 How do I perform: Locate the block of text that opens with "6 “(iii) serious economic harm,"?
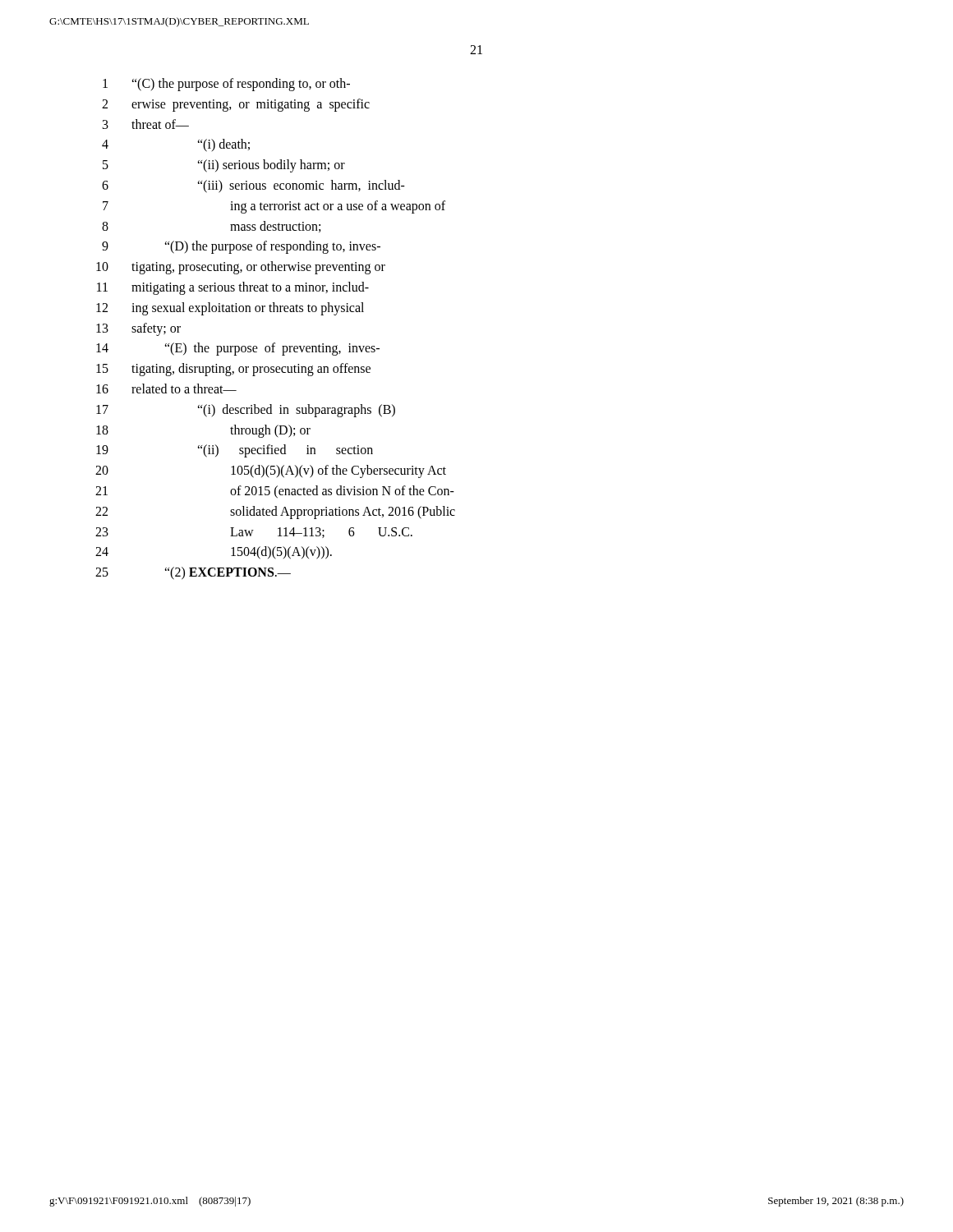tap(253, 186)
